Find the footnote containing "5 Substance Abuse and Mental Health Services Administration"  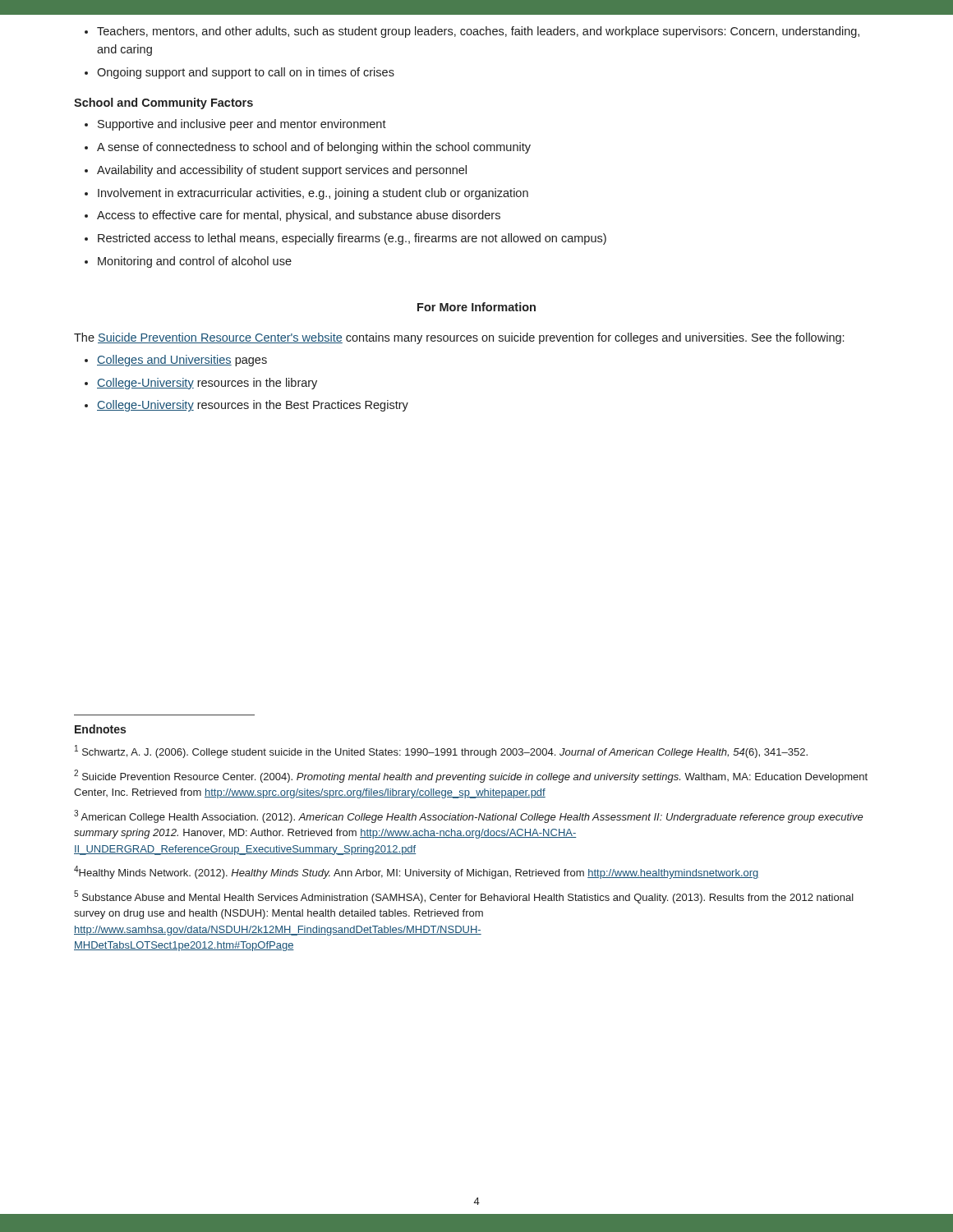tap(464, 920)
